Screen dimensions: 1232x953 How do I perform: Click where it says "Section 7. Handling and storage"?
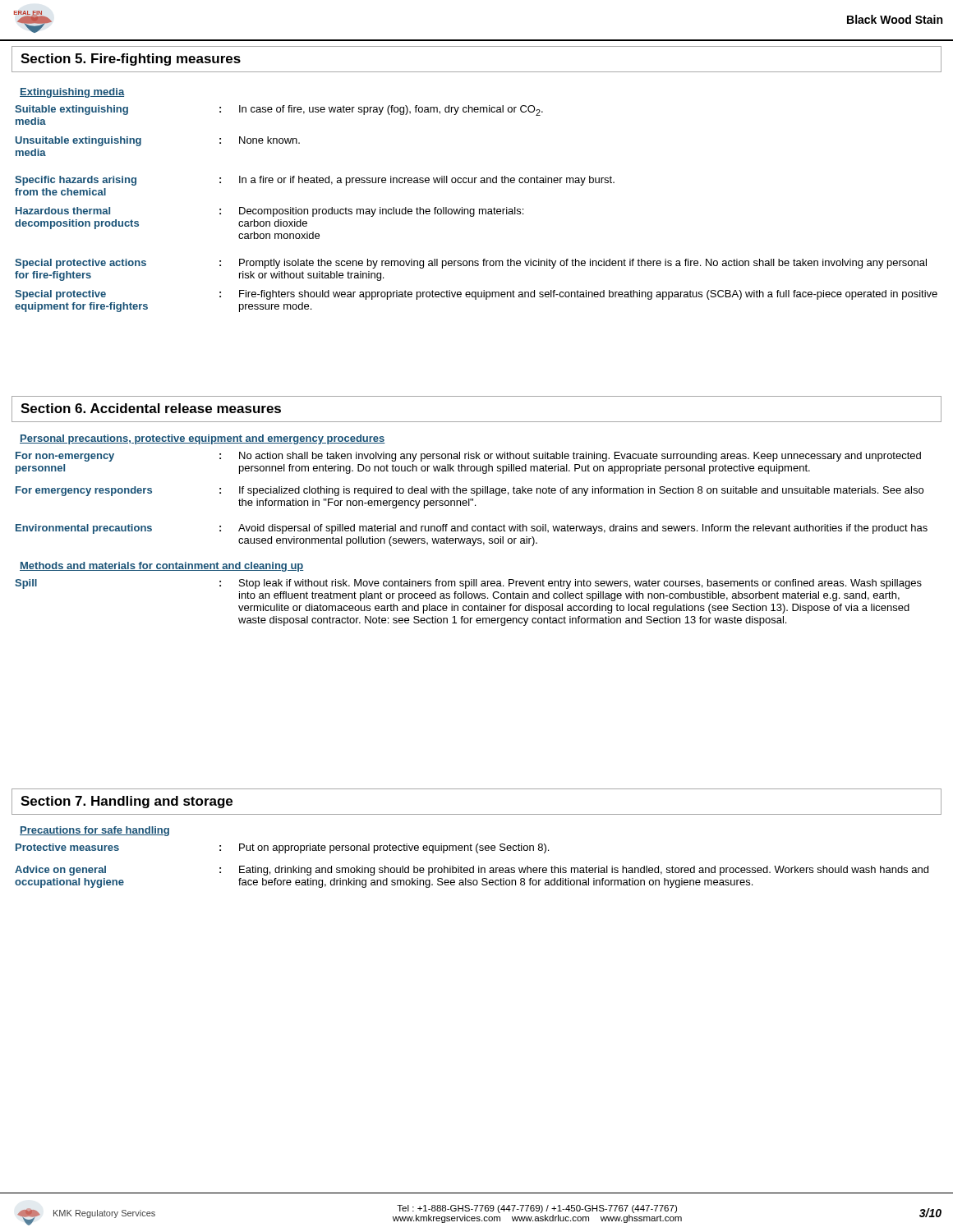click(476, 802)
